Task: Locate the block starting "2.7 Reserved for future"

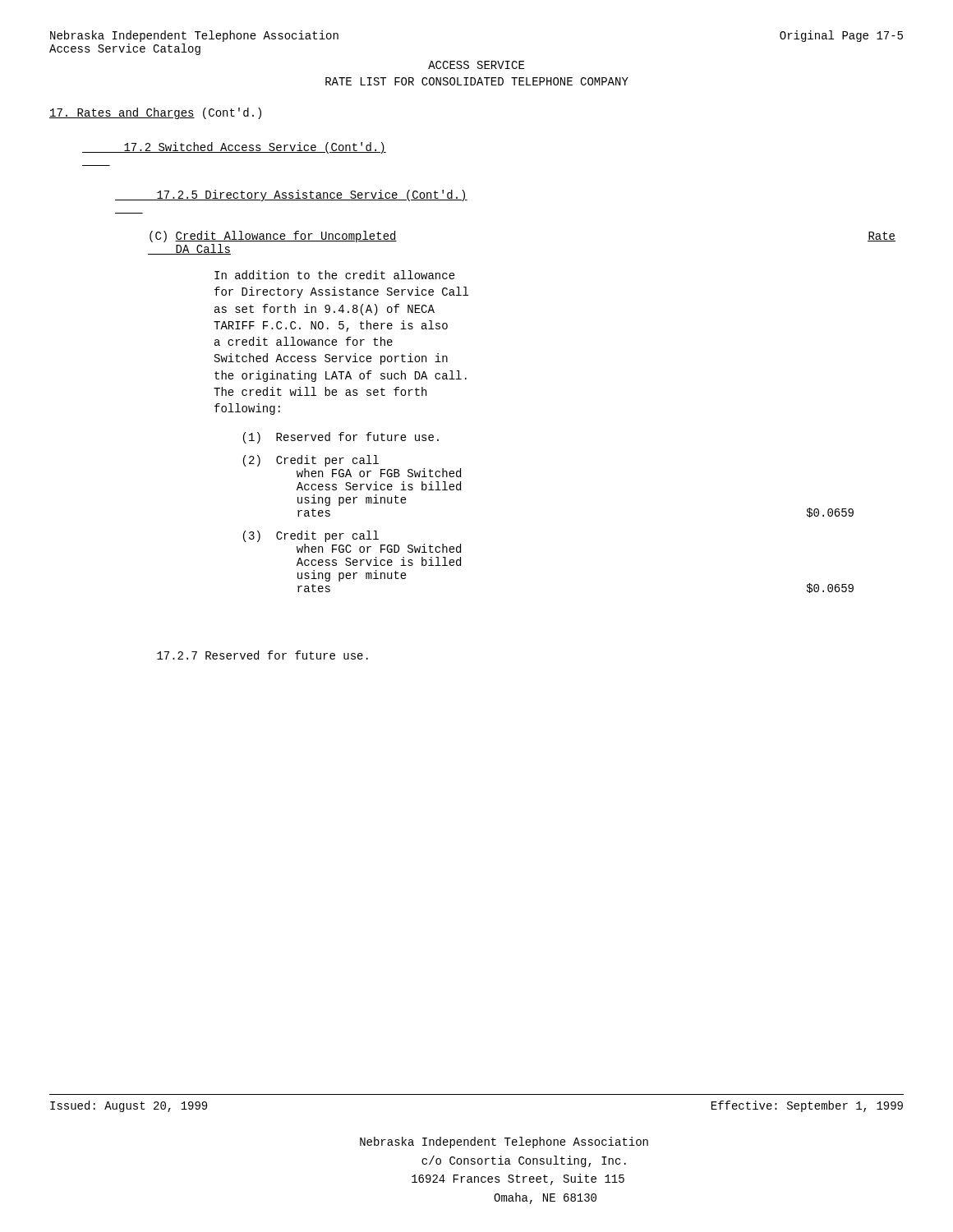Action: coord(243,663)
